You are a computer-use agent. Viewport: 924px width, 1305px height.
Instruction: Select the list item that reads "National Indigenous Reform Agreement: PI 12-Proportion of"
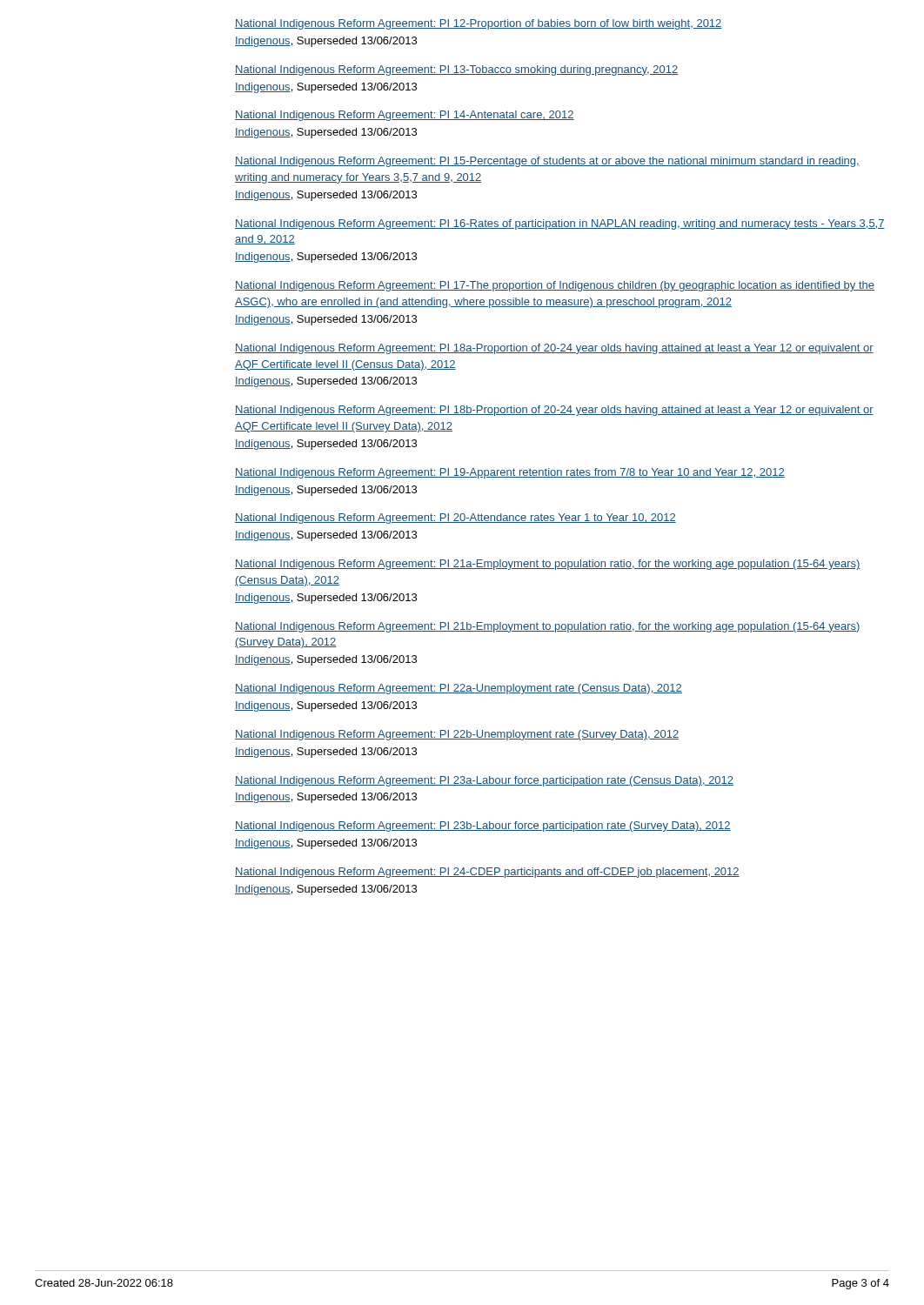click(562, 33)
